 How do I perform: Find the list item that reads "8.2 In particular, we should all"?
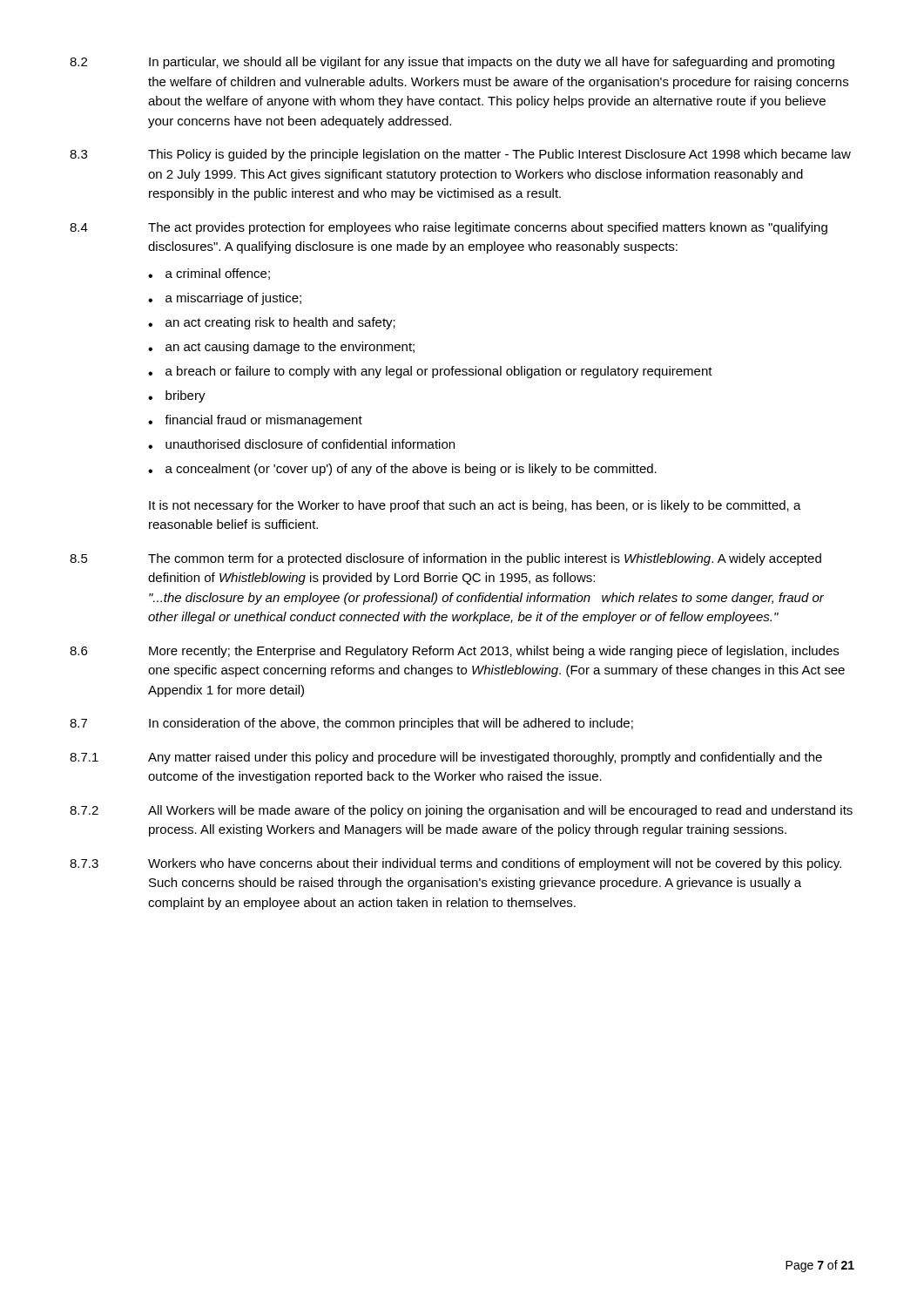tap(462, 91)
